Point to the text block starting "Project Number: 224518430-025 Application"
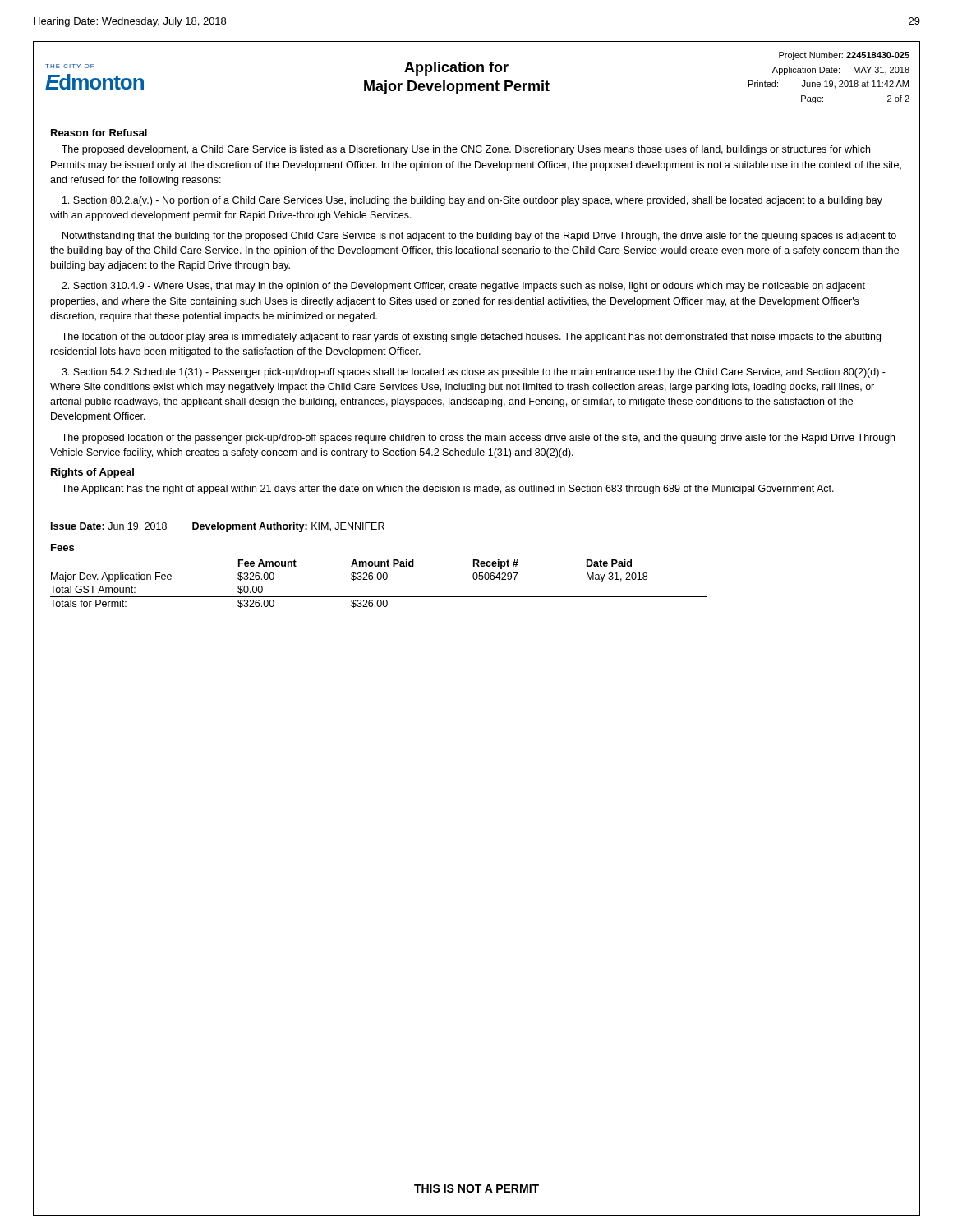The width and height of the screenshot is (953, 1232). tap(829, 77)
